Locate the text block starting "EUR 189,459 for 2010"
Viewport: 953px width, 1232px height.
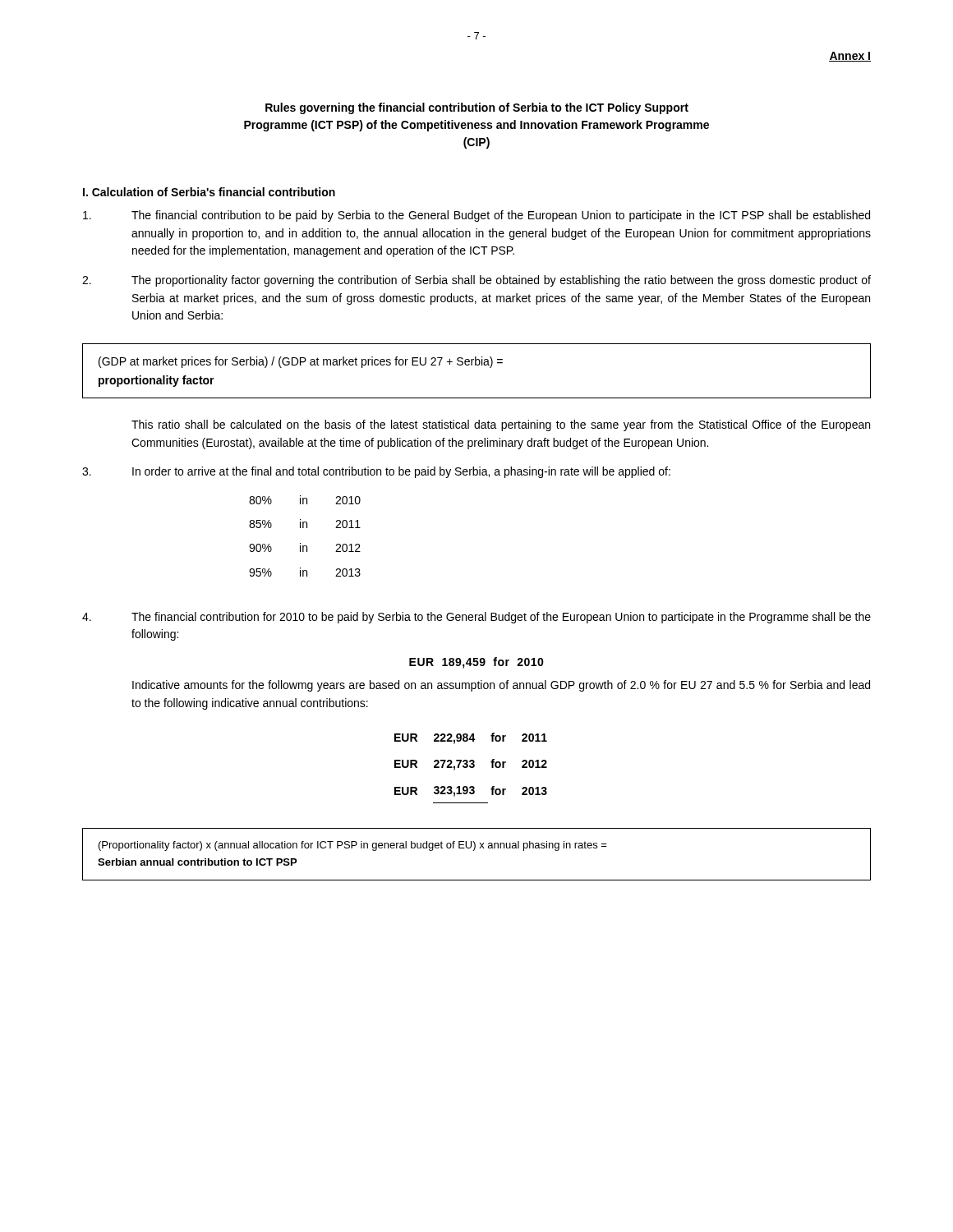point(476,662)
